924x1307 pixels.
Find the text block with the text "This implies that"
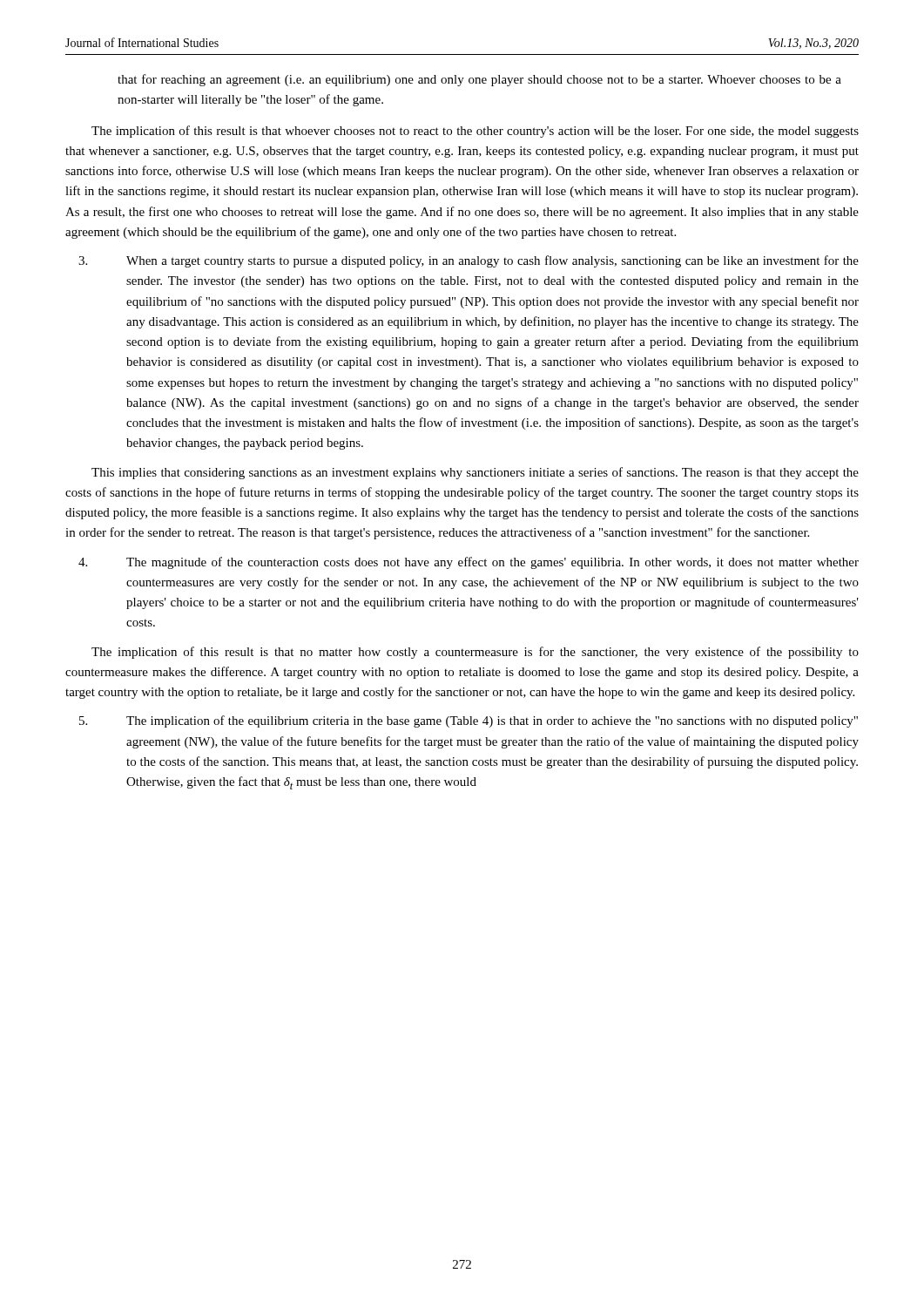coord(462,502)
